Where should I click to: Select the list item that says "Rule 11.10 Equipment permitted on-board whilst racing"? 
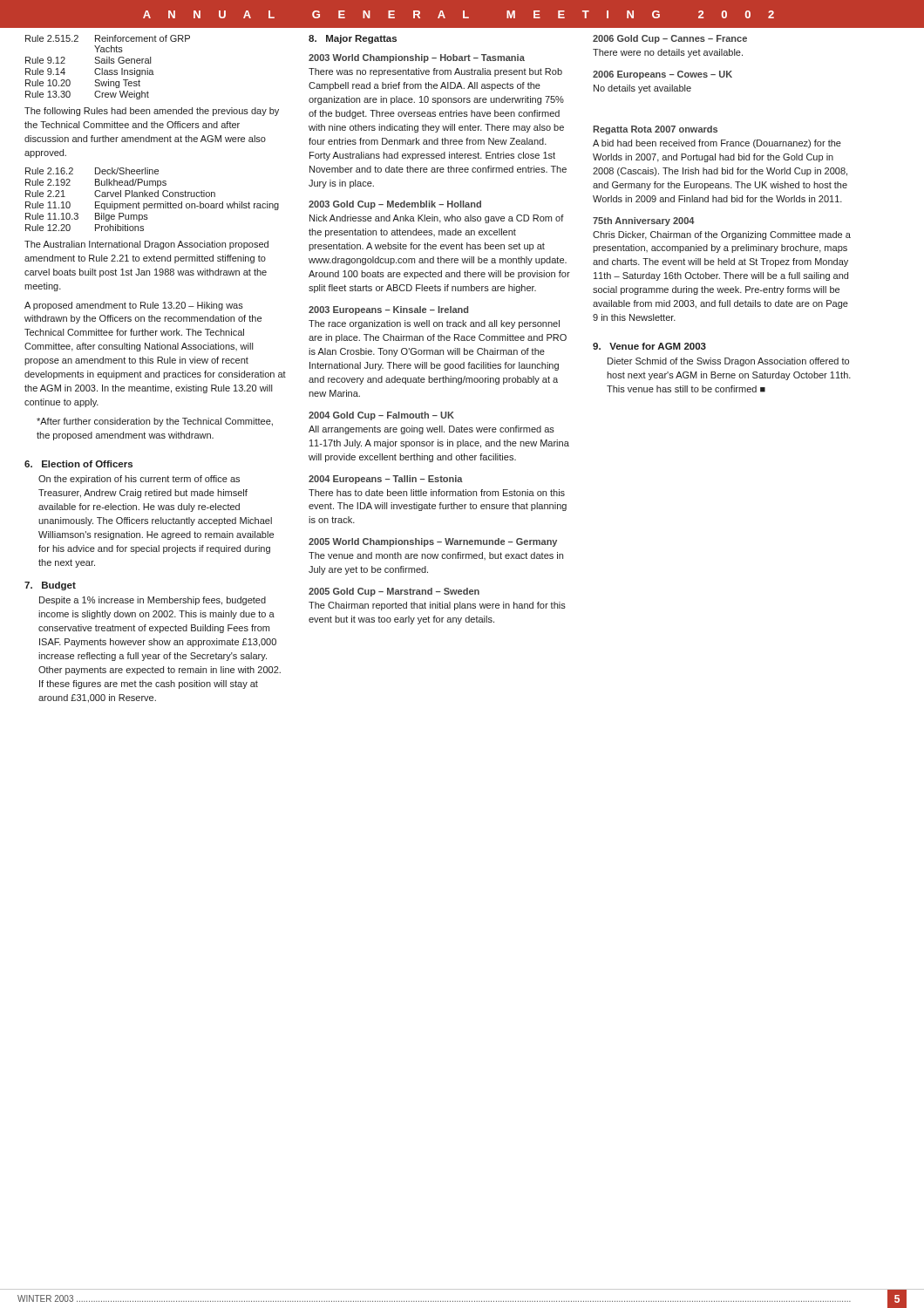152,205
